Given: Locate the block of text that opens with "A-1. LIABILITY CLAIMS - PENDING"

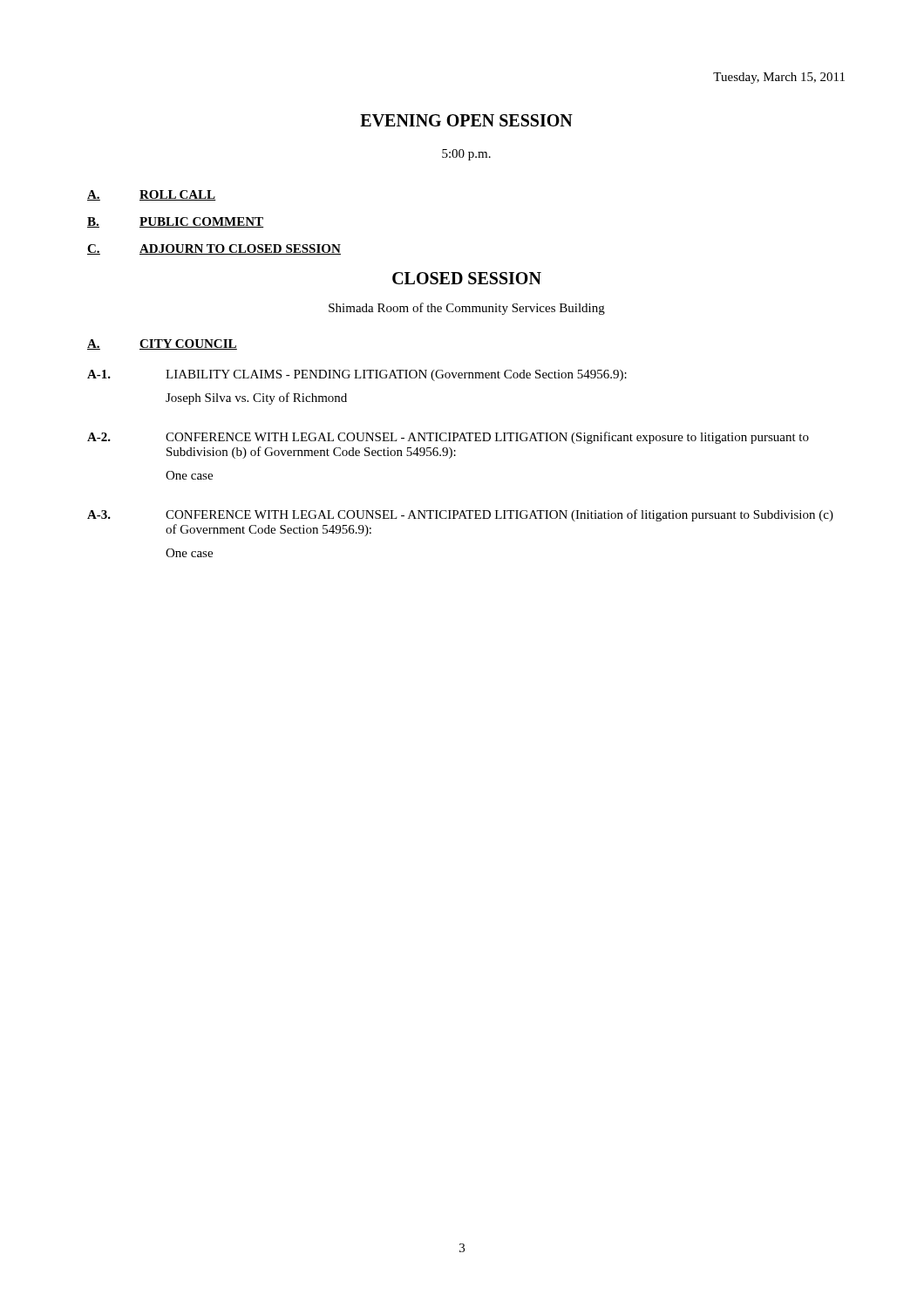Looking at the screenshot, I should [x=357, y=375].
